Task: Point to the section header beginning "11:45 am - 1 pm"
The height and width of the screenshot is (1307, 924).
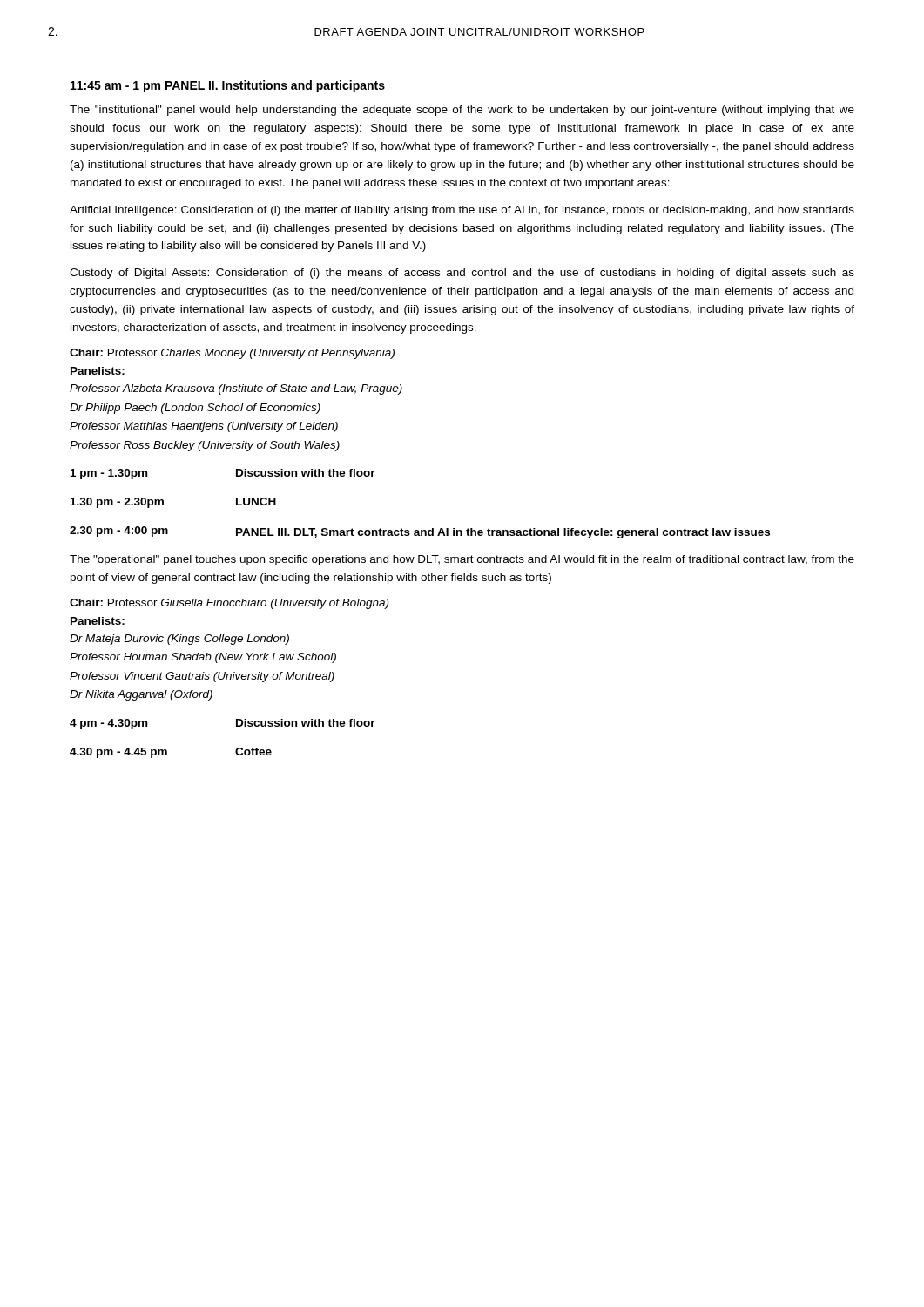Action: tap(227, 85)
